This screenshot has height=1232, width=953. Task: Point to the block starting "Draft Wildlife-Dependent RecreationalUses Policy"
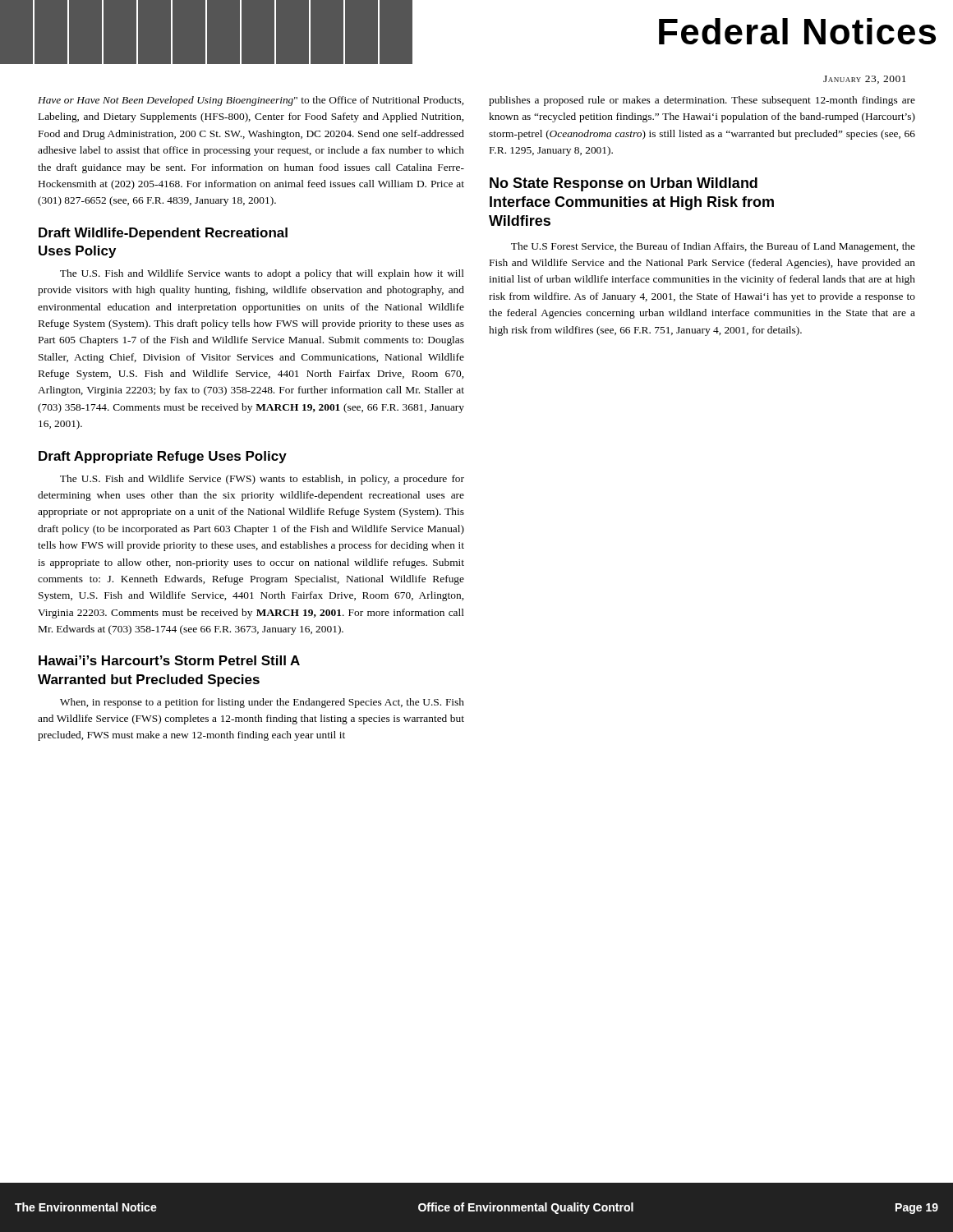pos(251,242)
